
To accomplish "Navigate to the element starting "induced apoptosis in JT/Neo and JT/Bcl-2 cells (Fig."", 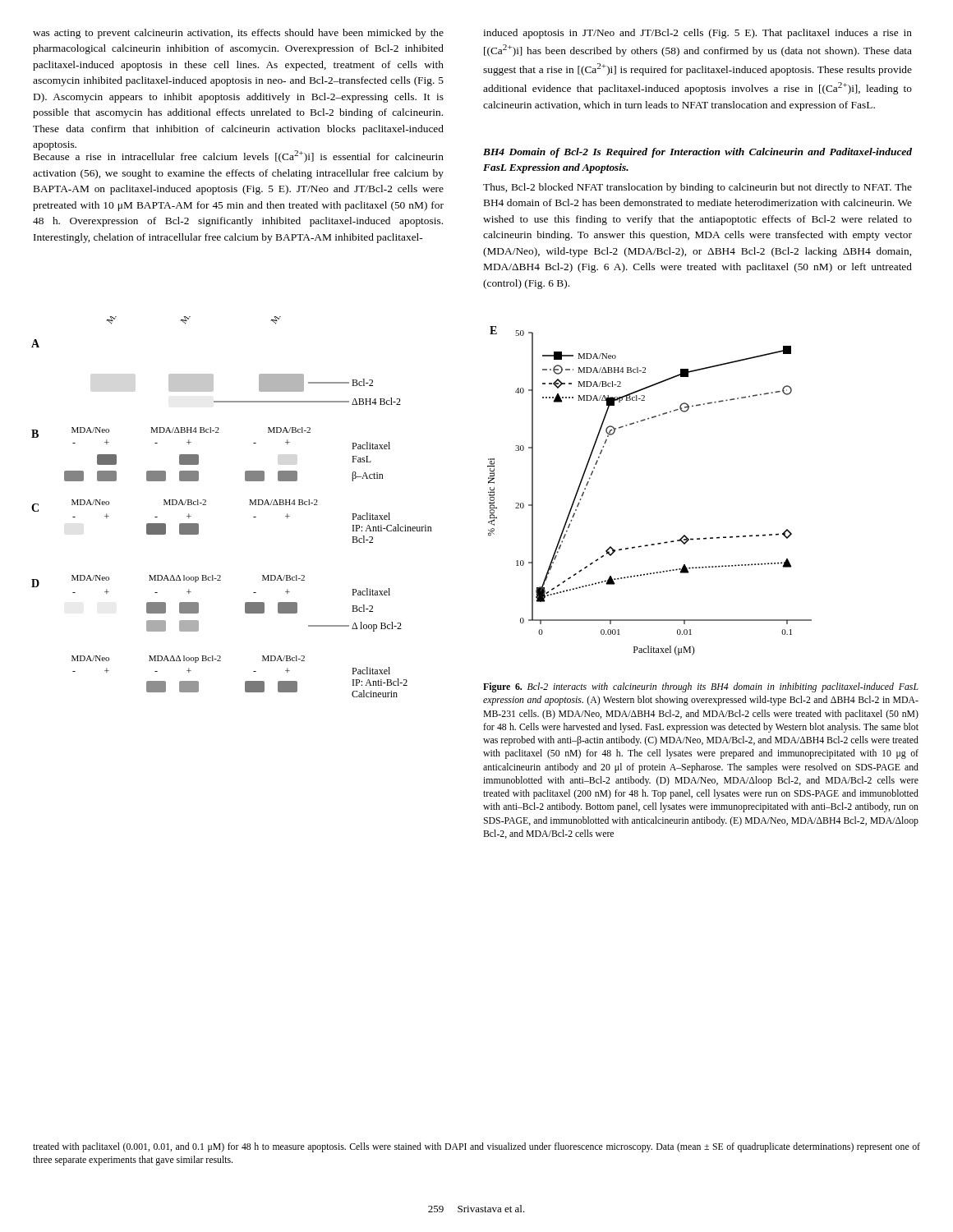I will coord(698,69).
